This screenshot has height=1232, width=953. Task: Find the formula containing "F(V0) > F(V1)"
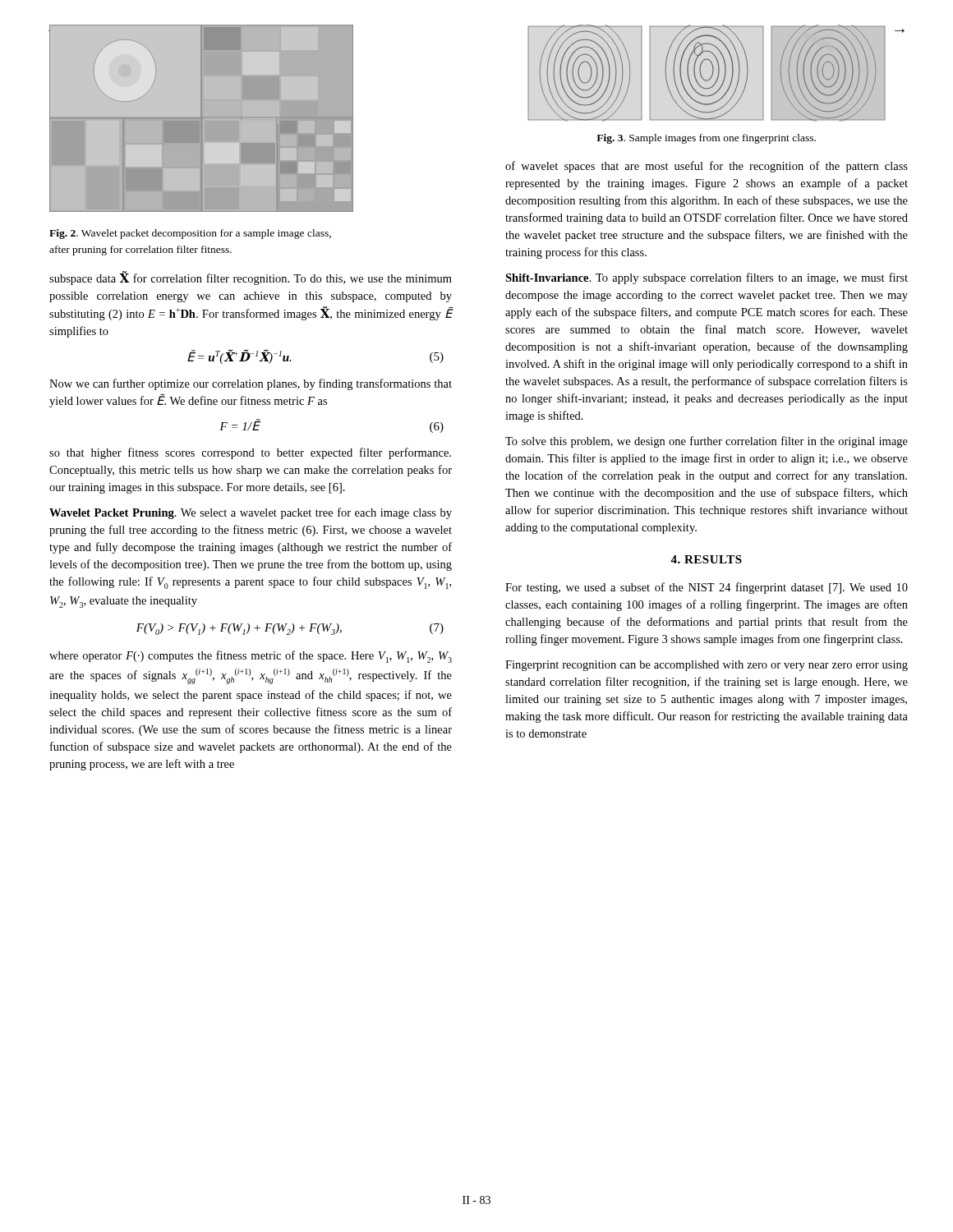290,629
